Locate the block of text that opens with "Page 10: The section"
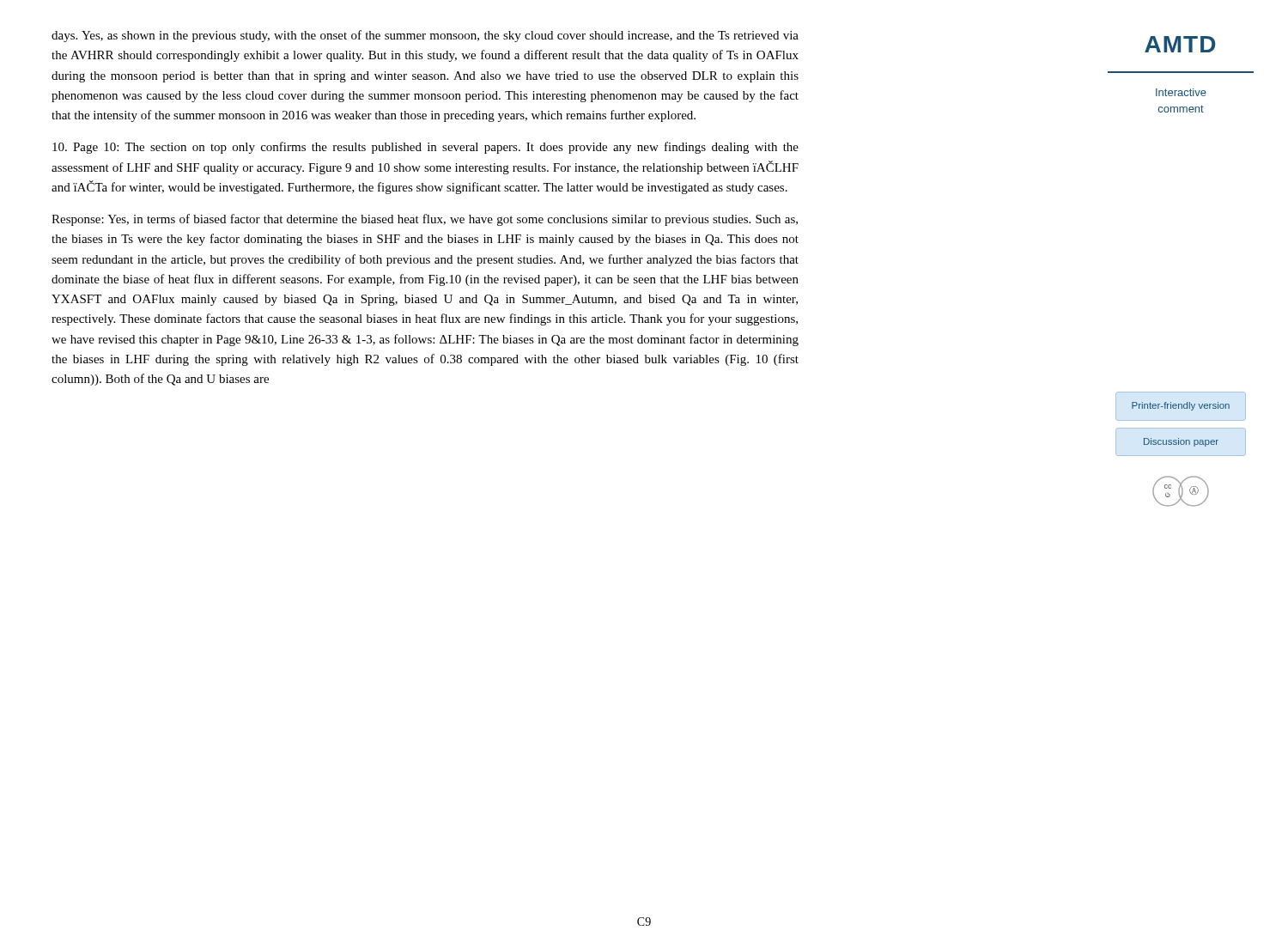 [425, 168]
